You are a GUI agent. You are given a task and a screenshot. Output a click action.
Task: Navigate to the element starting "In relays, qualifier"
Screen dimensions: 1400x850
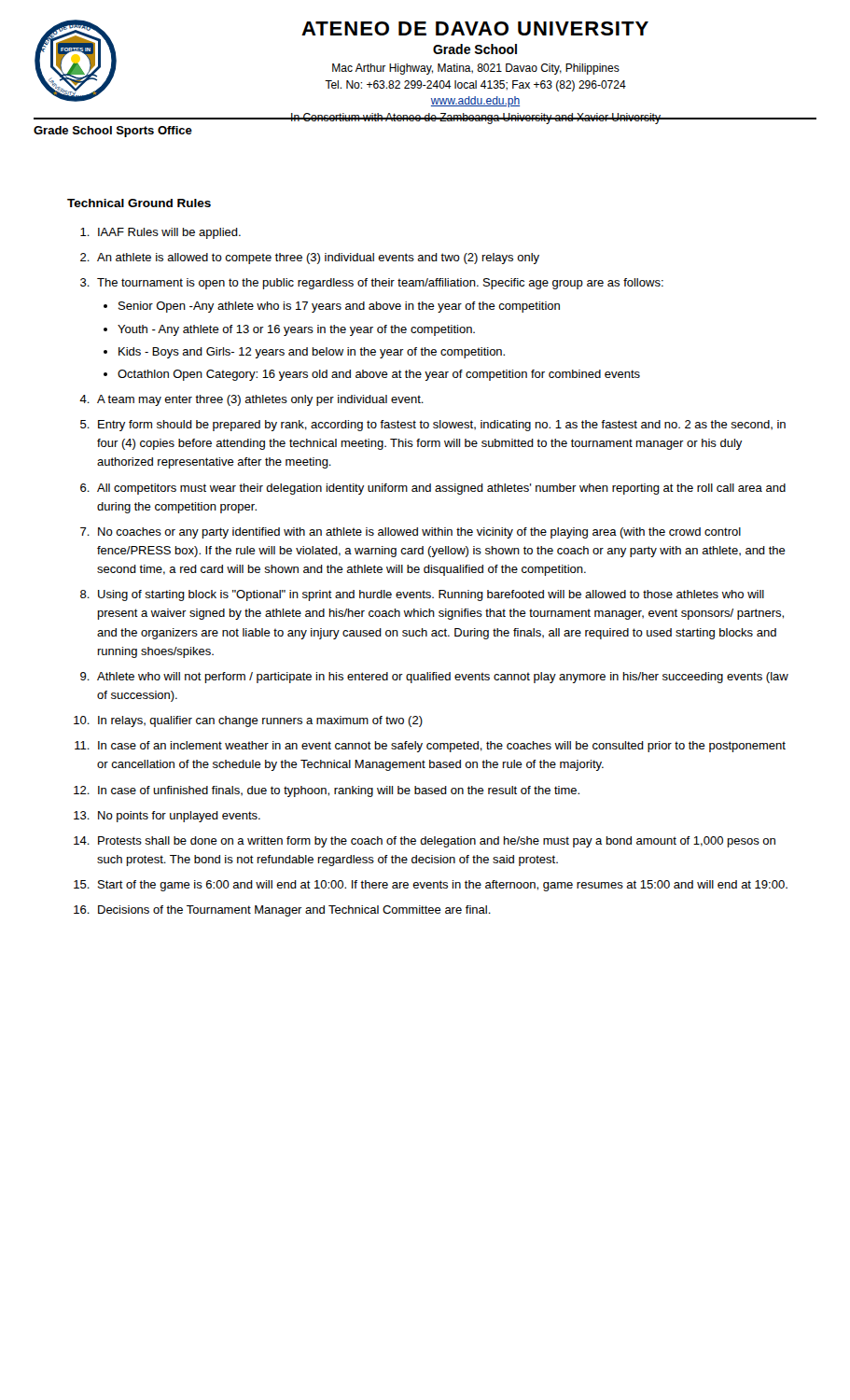pos(260,720)
